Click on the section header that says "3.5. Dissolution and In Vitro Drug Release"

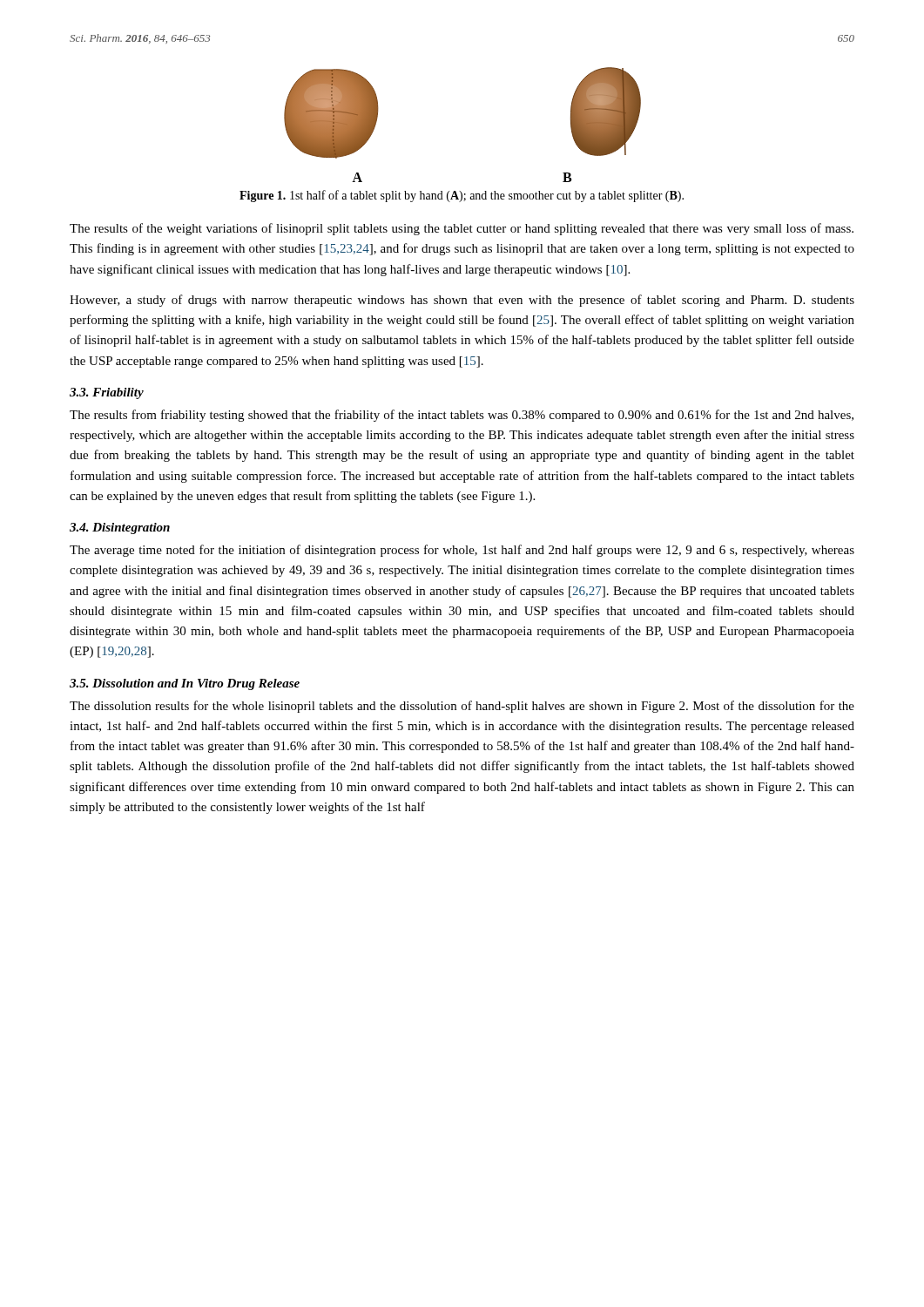point(185,683)
